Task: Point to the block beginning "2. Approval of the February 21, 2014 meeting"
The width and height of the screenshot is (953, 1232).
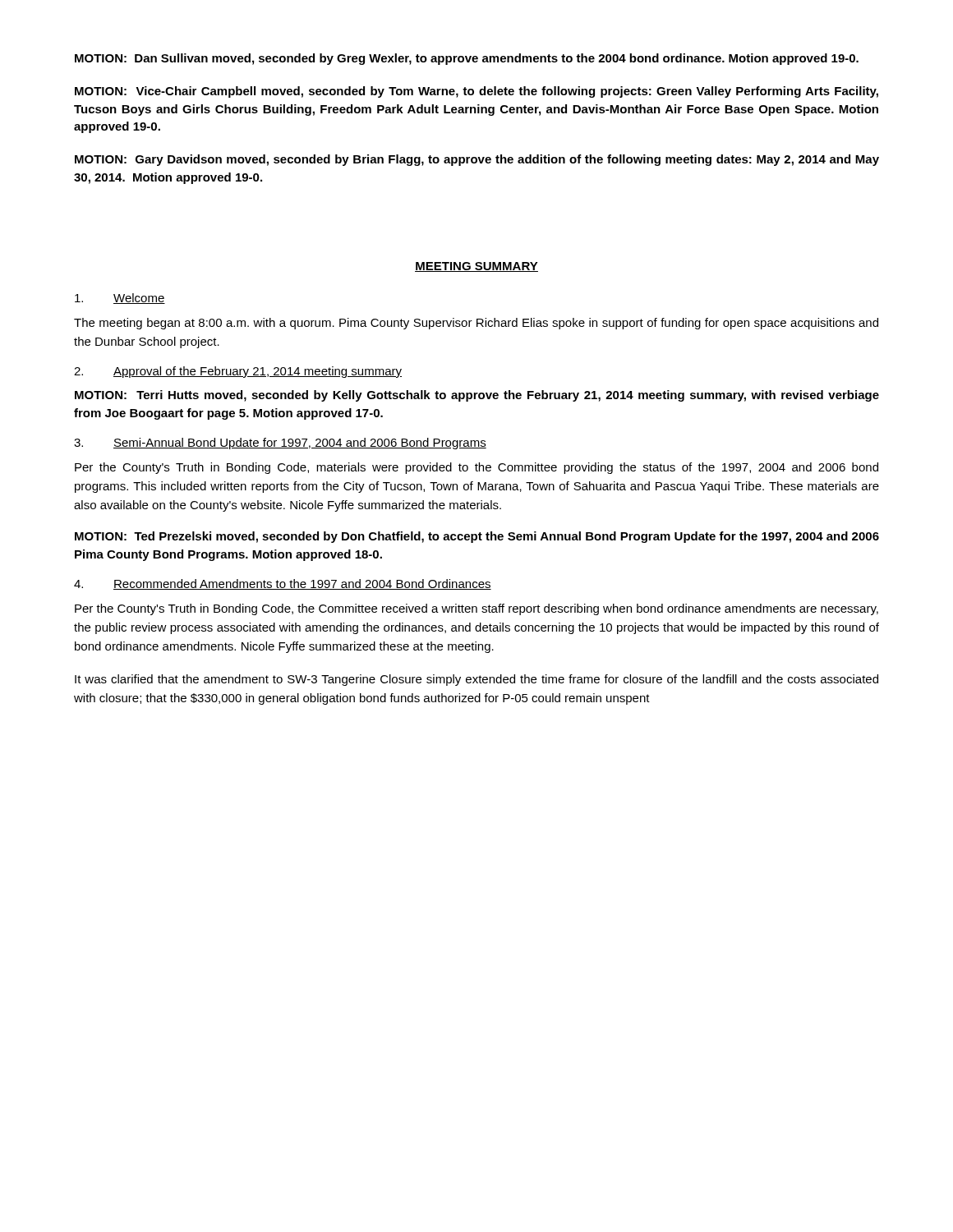Action: click(x=238, y=371)
